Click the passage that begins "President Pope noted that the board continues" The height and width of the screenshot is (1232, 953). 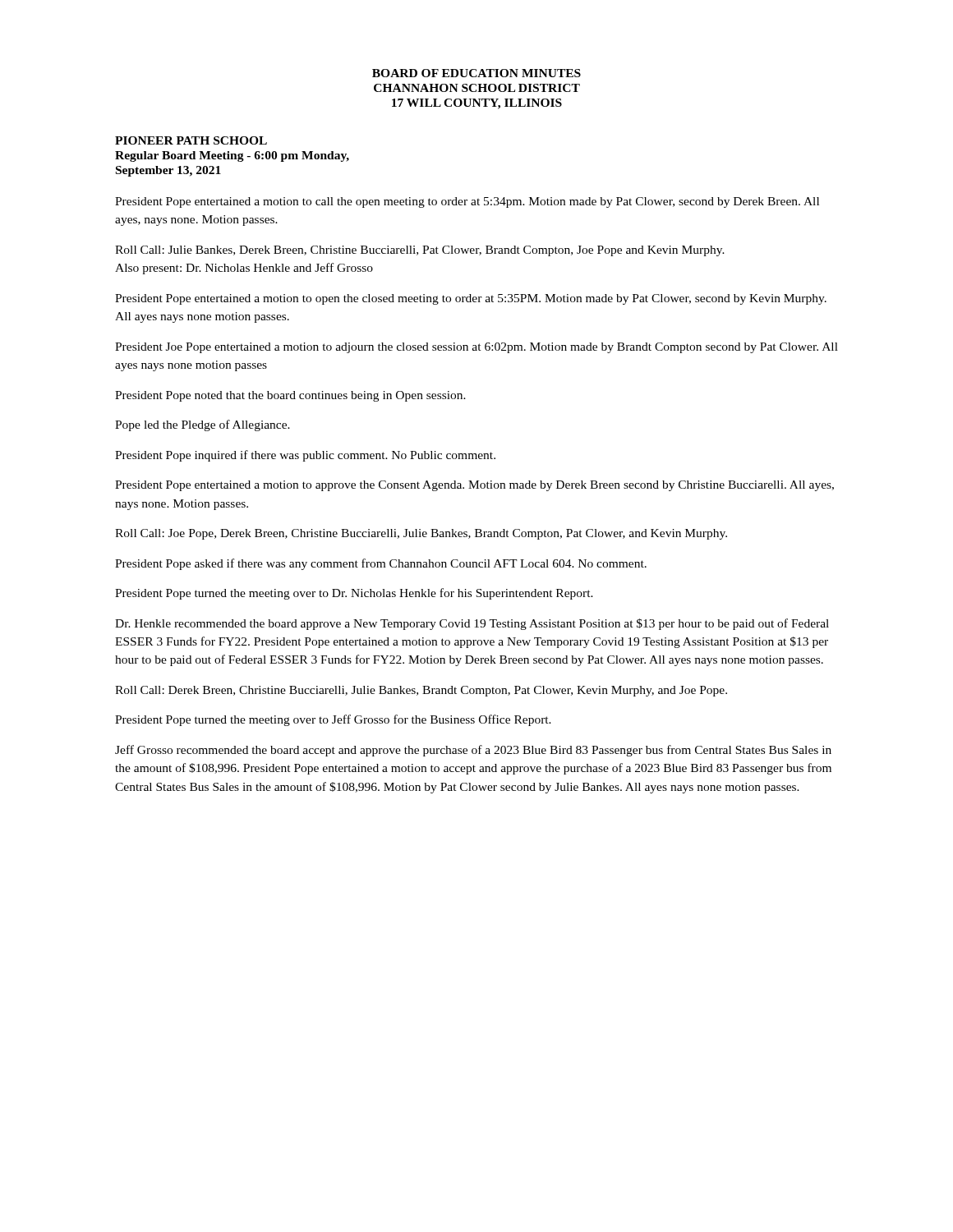pyautogui.click(x=476, y=395)
